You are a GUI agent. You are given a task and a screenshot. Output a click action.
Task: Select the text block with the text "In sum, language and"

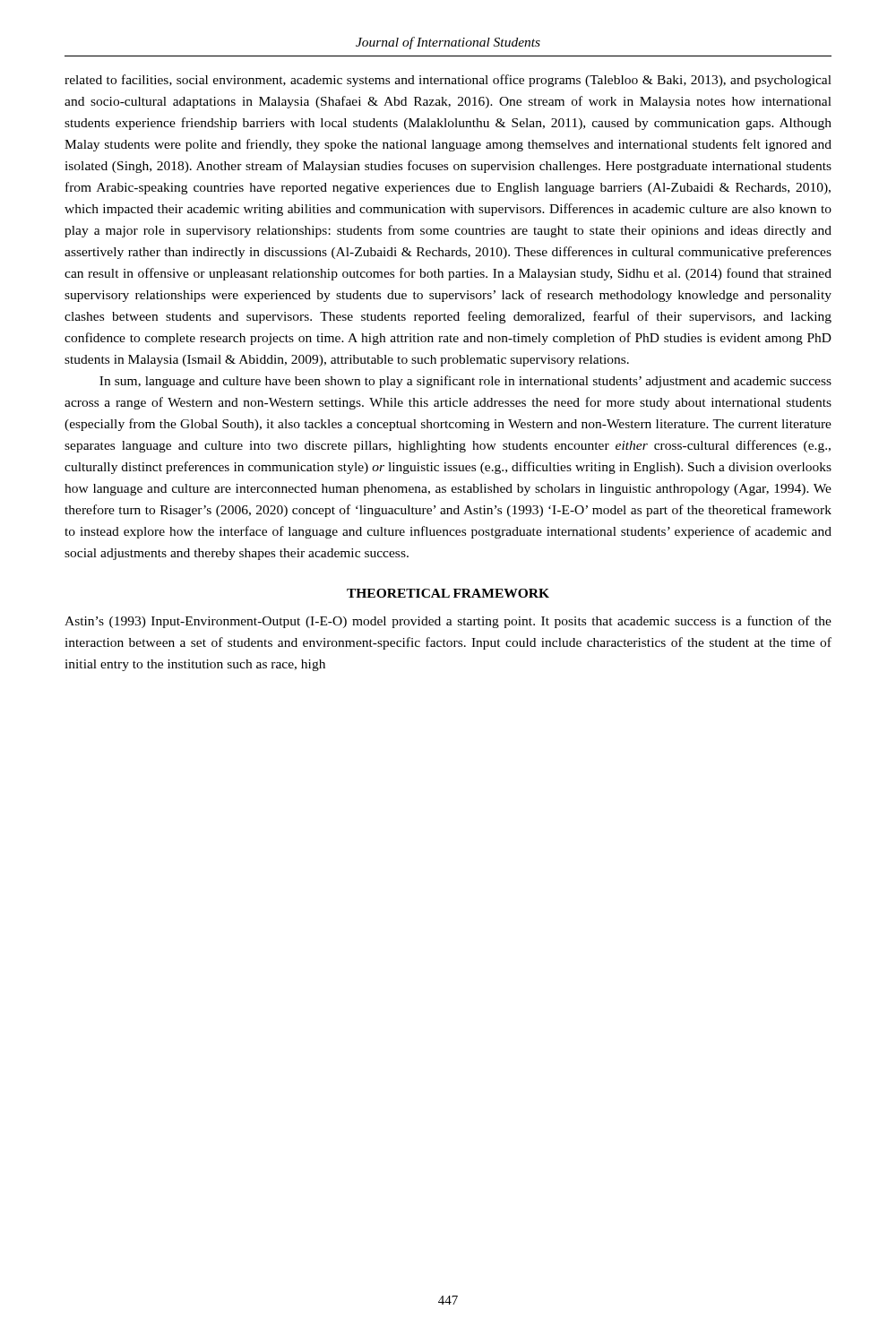point(448,467)
